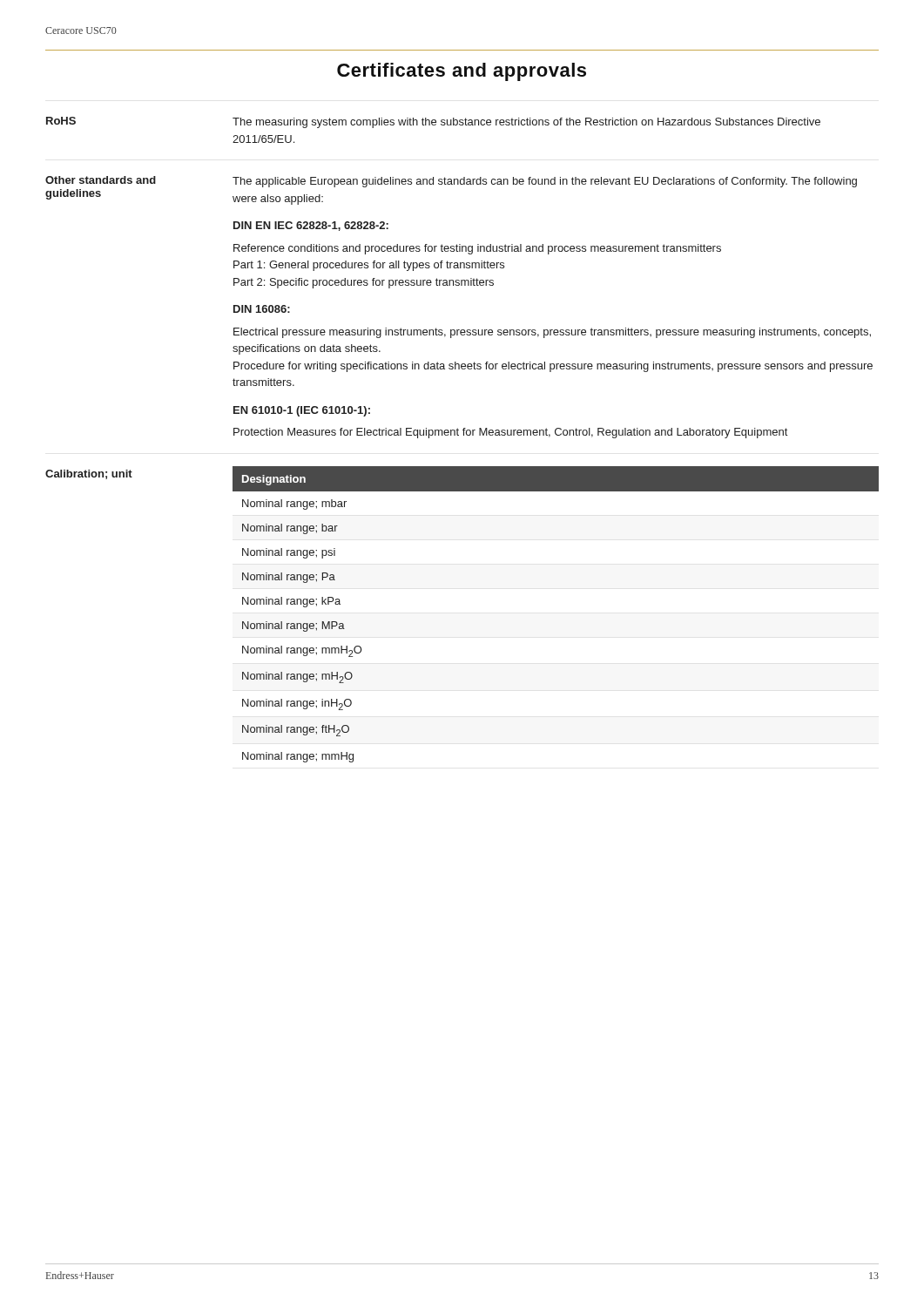This screenshot has width=924, height=1307.
Task: Find the region starting "Other standards and guidelines"
Action: click(101, 187)
